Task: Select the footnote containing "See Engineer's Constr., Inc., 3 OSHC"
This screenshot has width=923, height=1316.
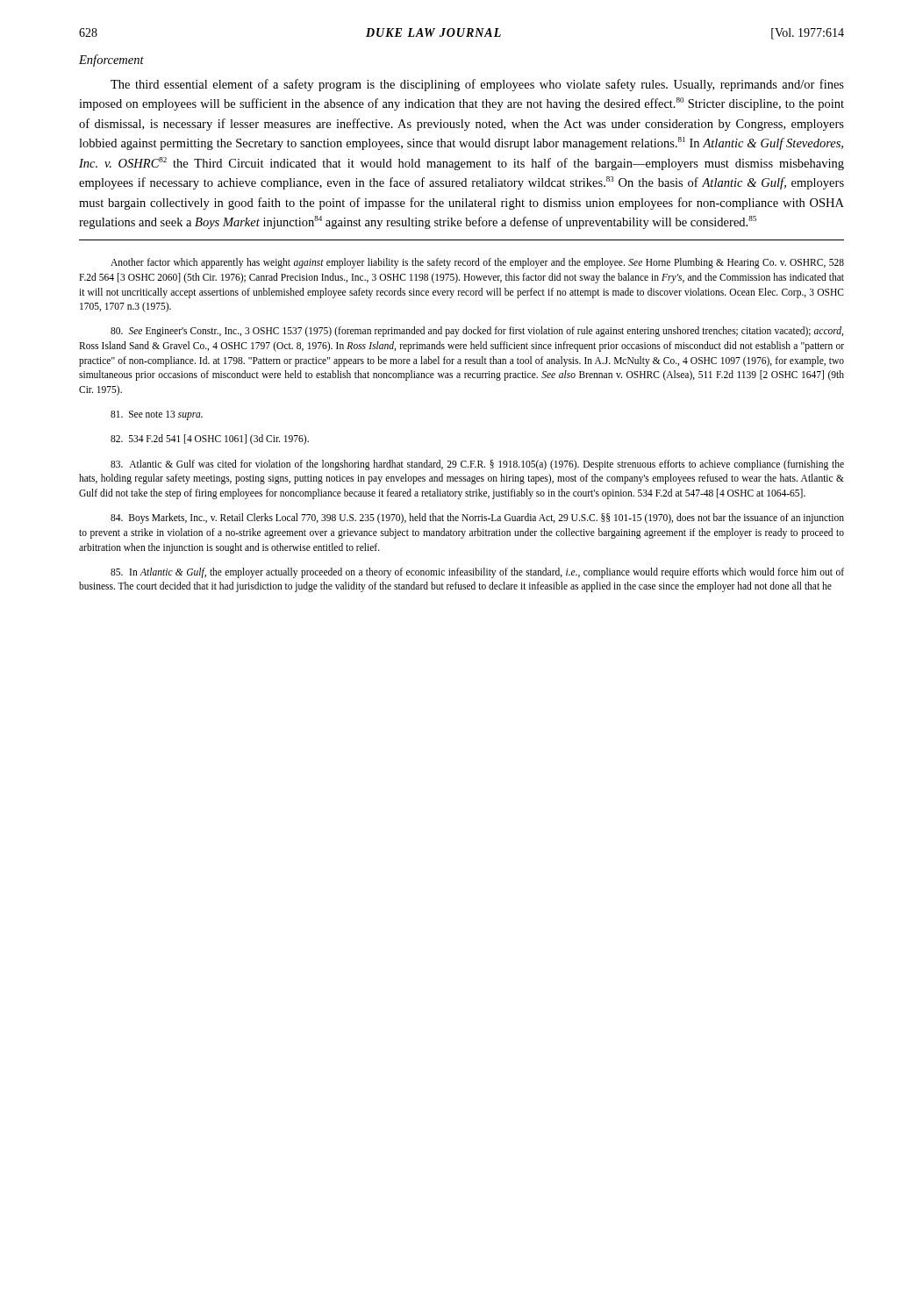Action: click(462, 361)
